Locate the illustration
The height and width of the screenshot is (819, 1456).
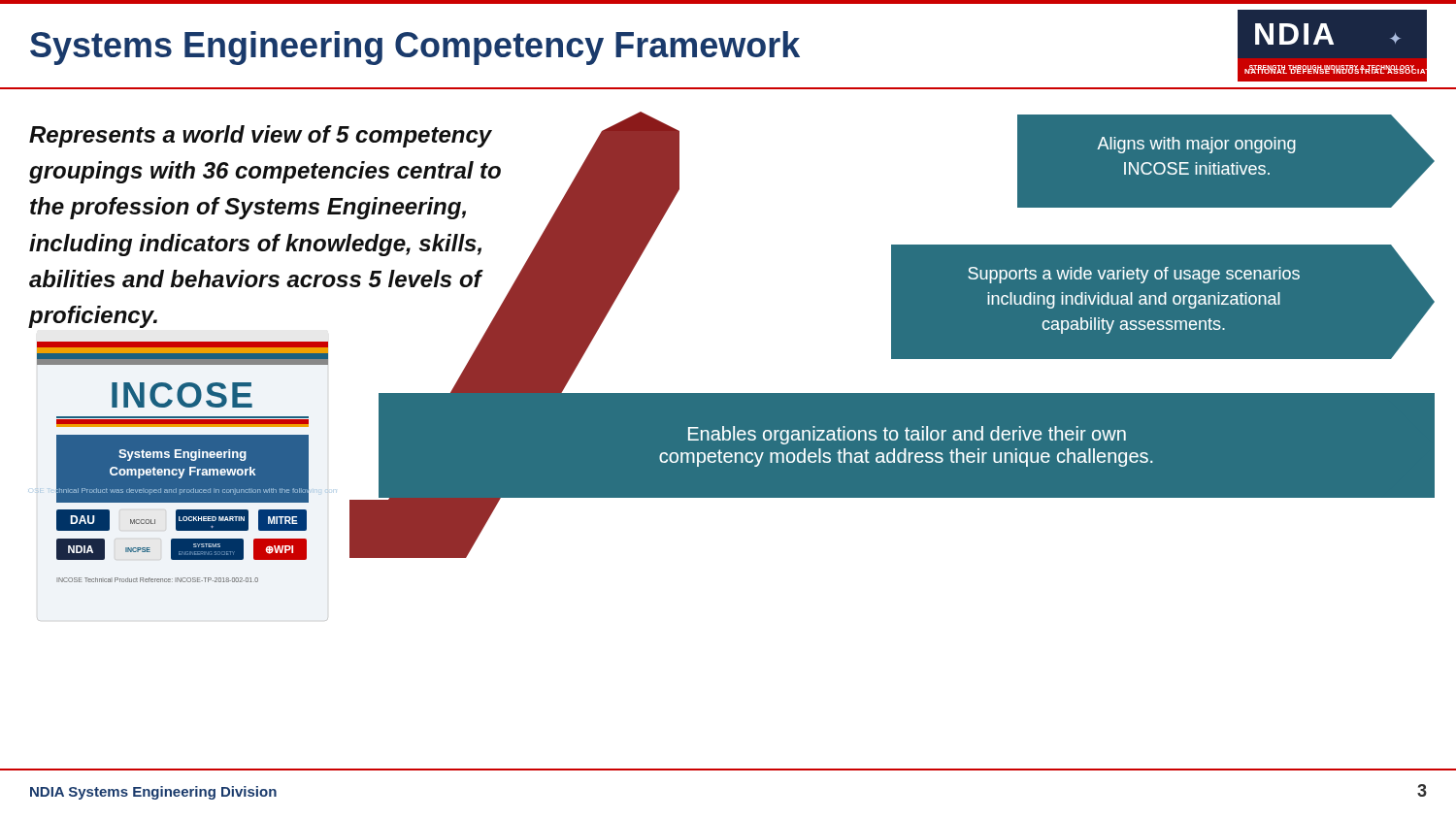[x=183, y=480]
